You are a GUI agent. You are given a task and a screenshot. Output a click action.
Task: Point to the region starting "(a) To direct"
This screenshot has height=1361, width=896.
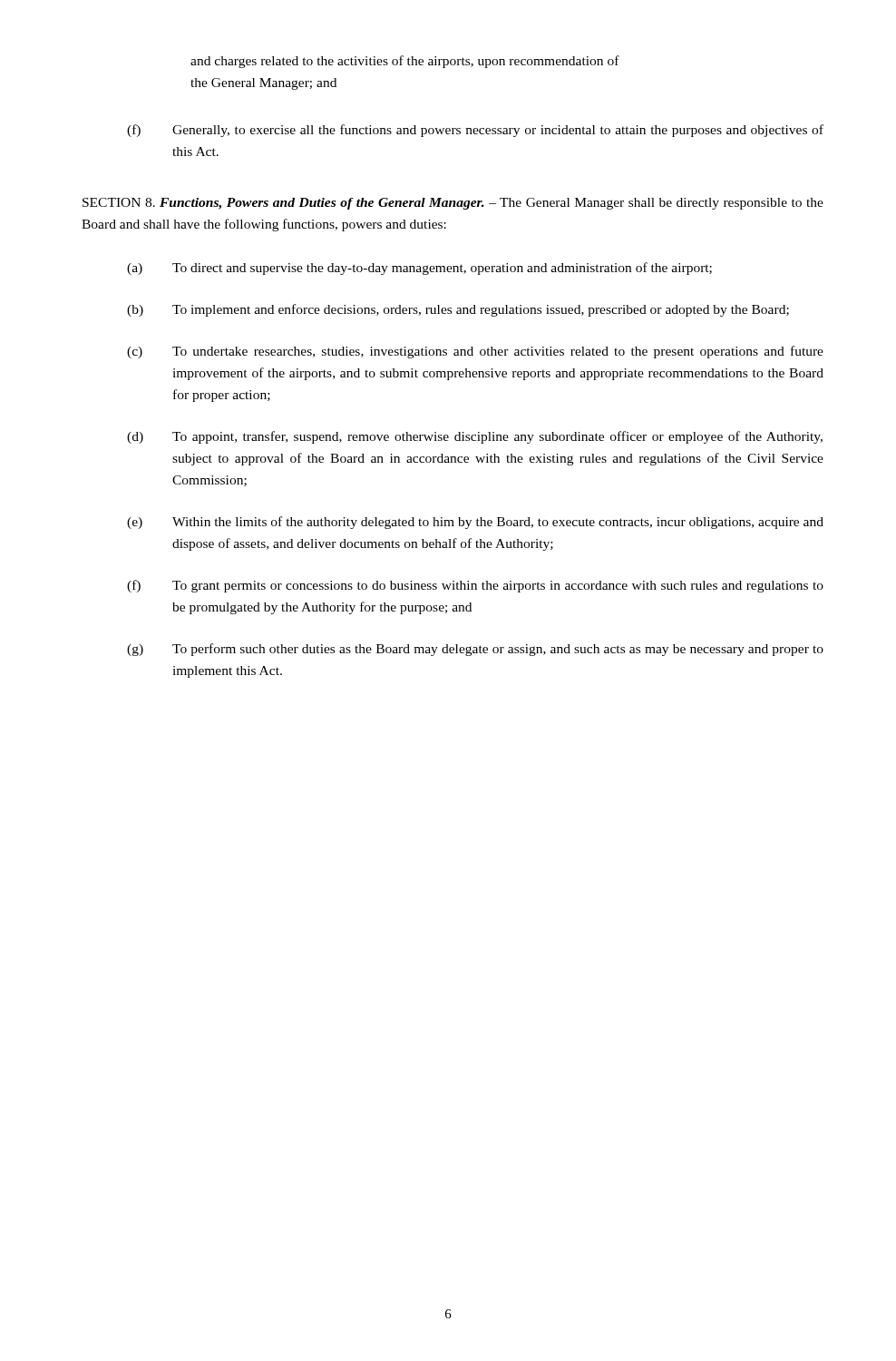[453, 268]
